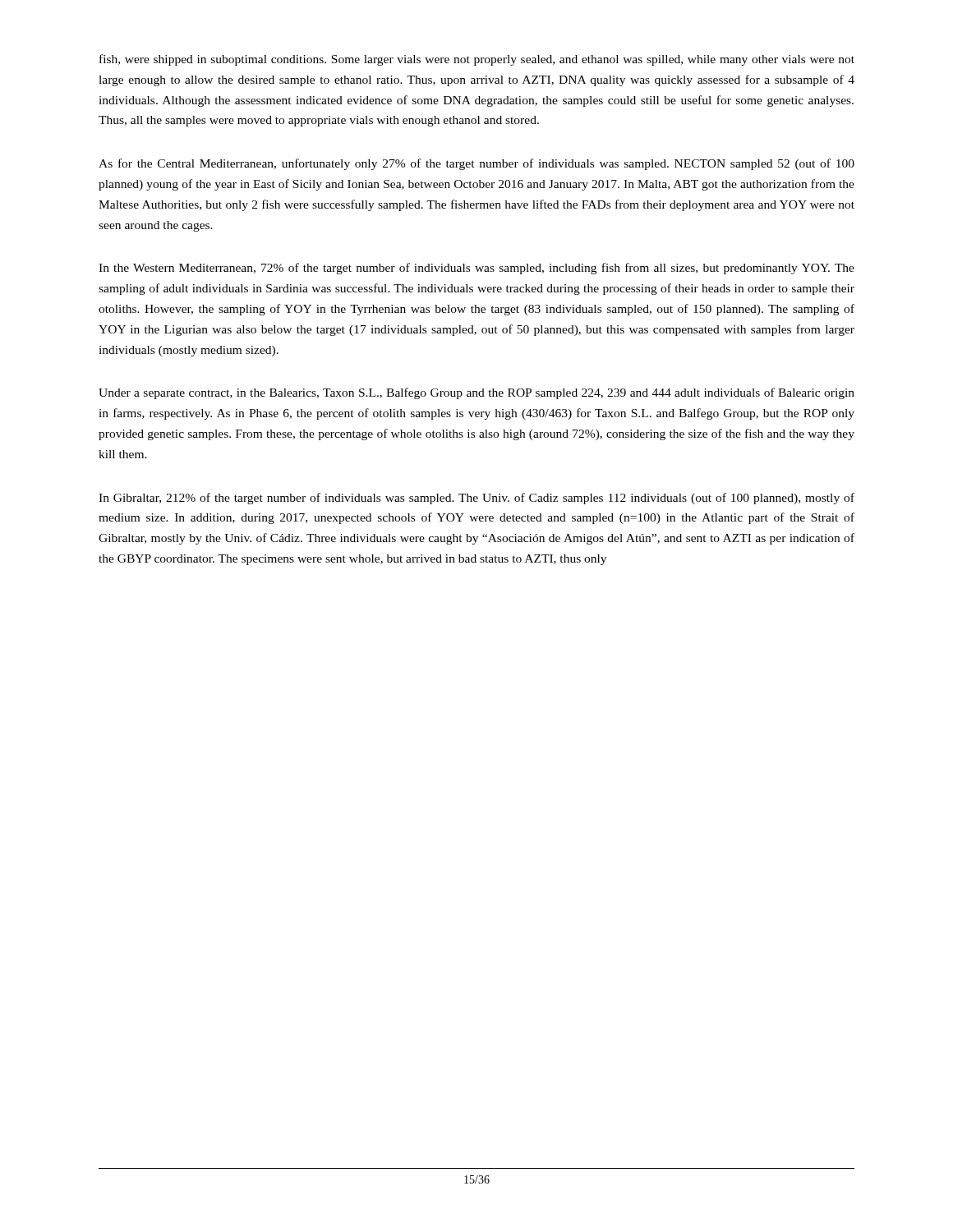The height and width of the screenshot is (1232, 953).
Task: Select the text block with the text "fish, were shipped"
Action: [476, 89]
